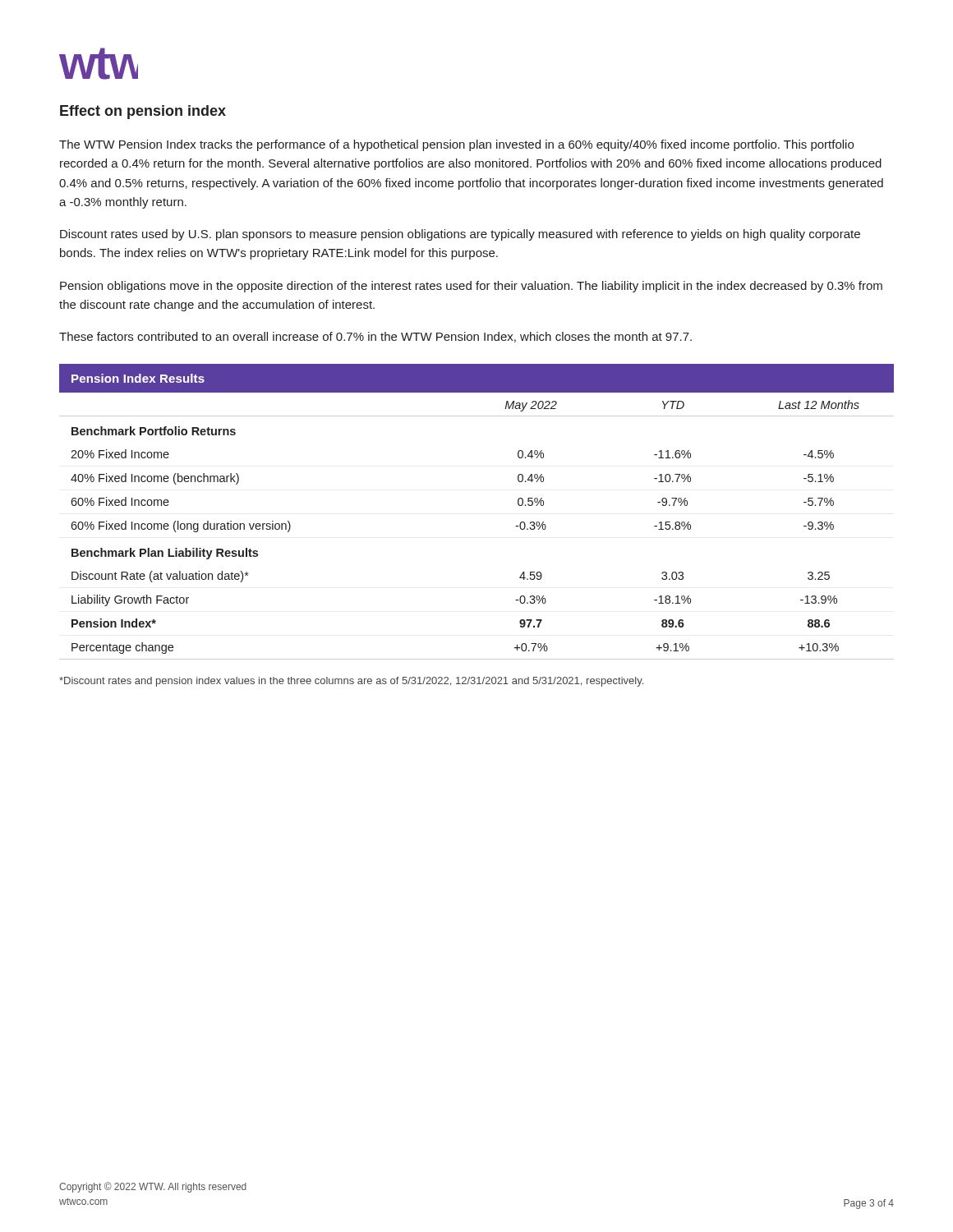
Task: Locate the text block that reads "Discount rates used by U.S."
Action: [x=460, y=243]
